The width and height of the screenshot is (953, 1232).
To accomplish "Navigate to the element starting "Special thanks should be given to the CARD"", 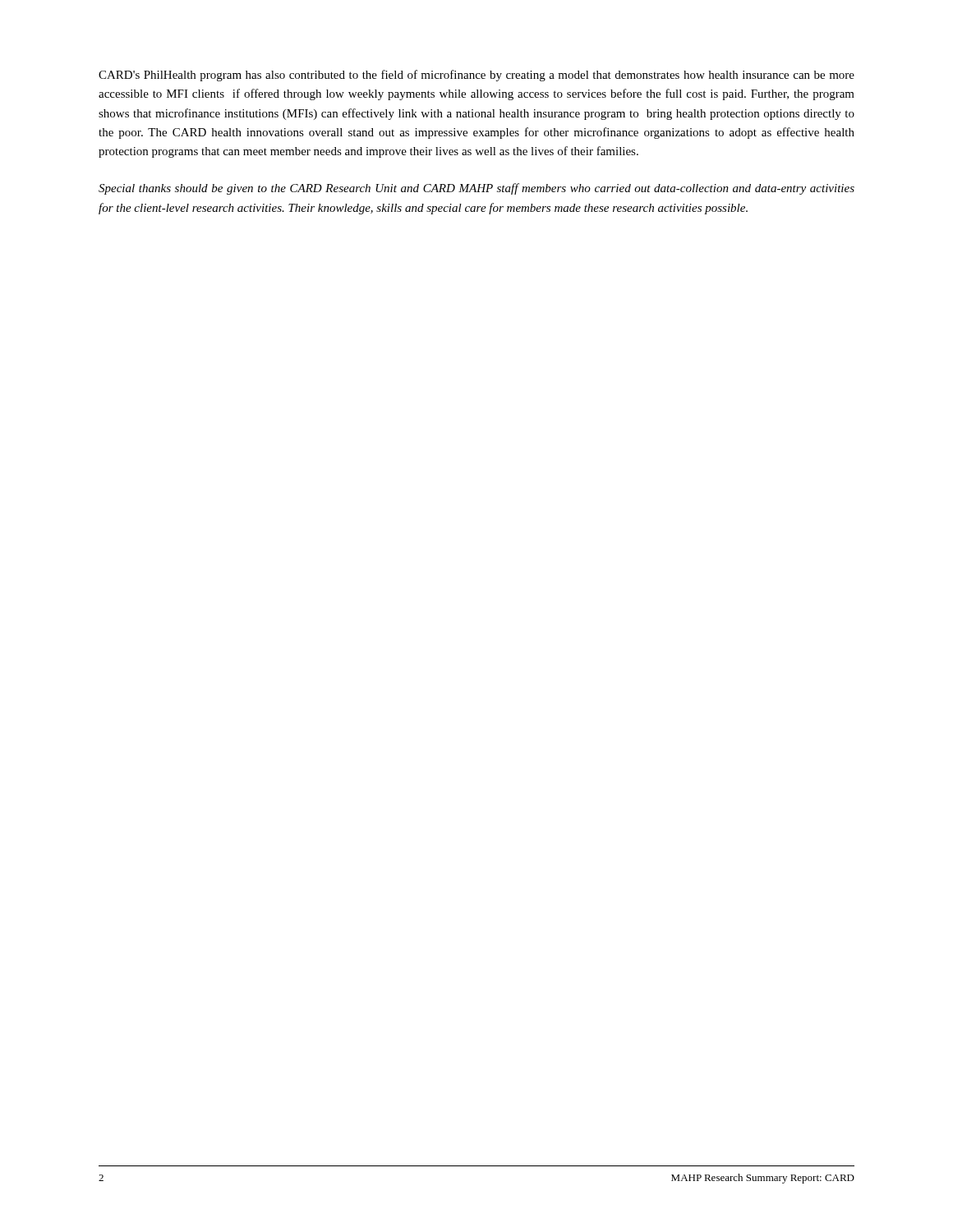I will click(x=476, y=198).
